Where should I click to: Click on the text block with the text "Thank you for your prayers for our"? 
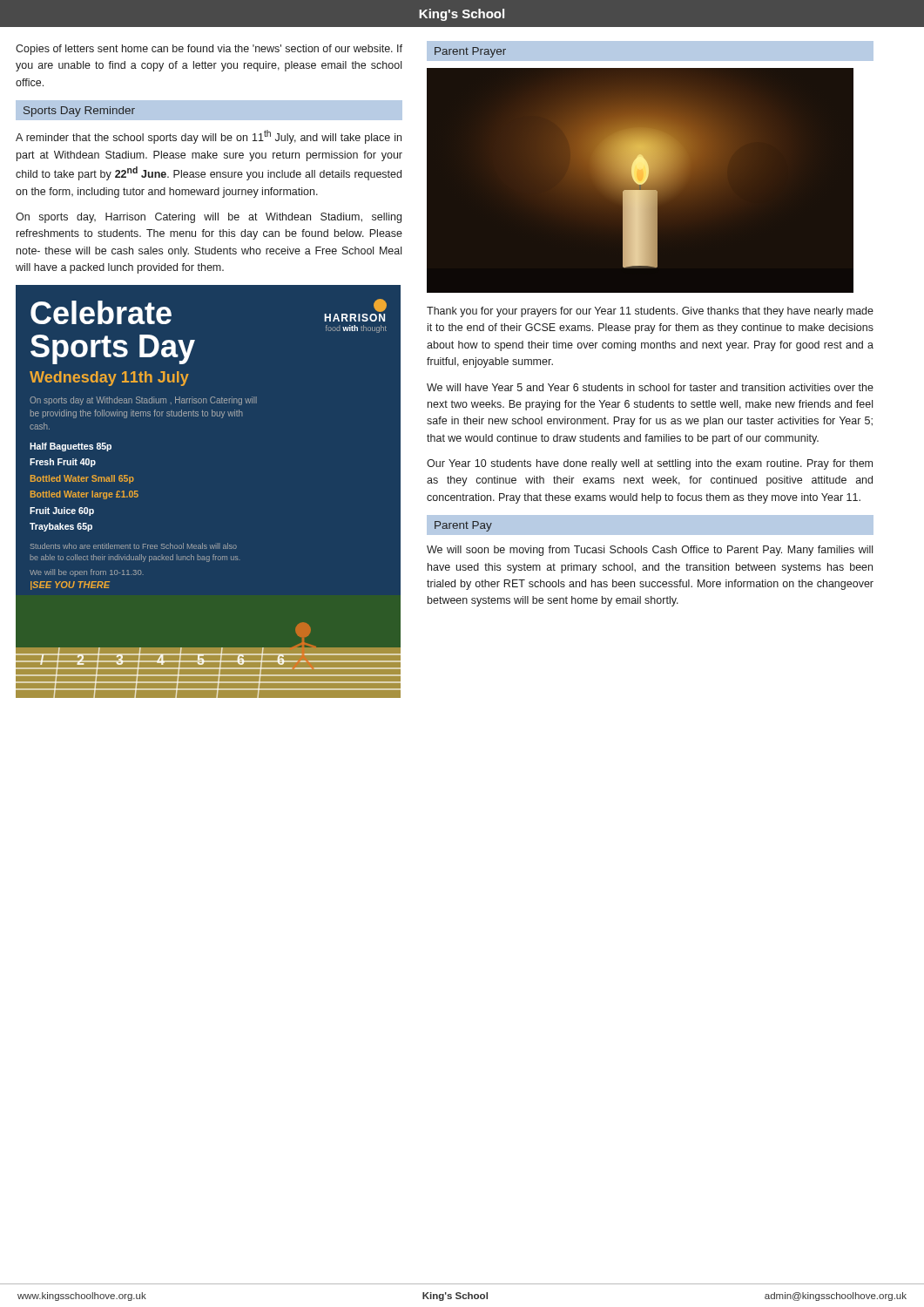[x=650, y=336]
